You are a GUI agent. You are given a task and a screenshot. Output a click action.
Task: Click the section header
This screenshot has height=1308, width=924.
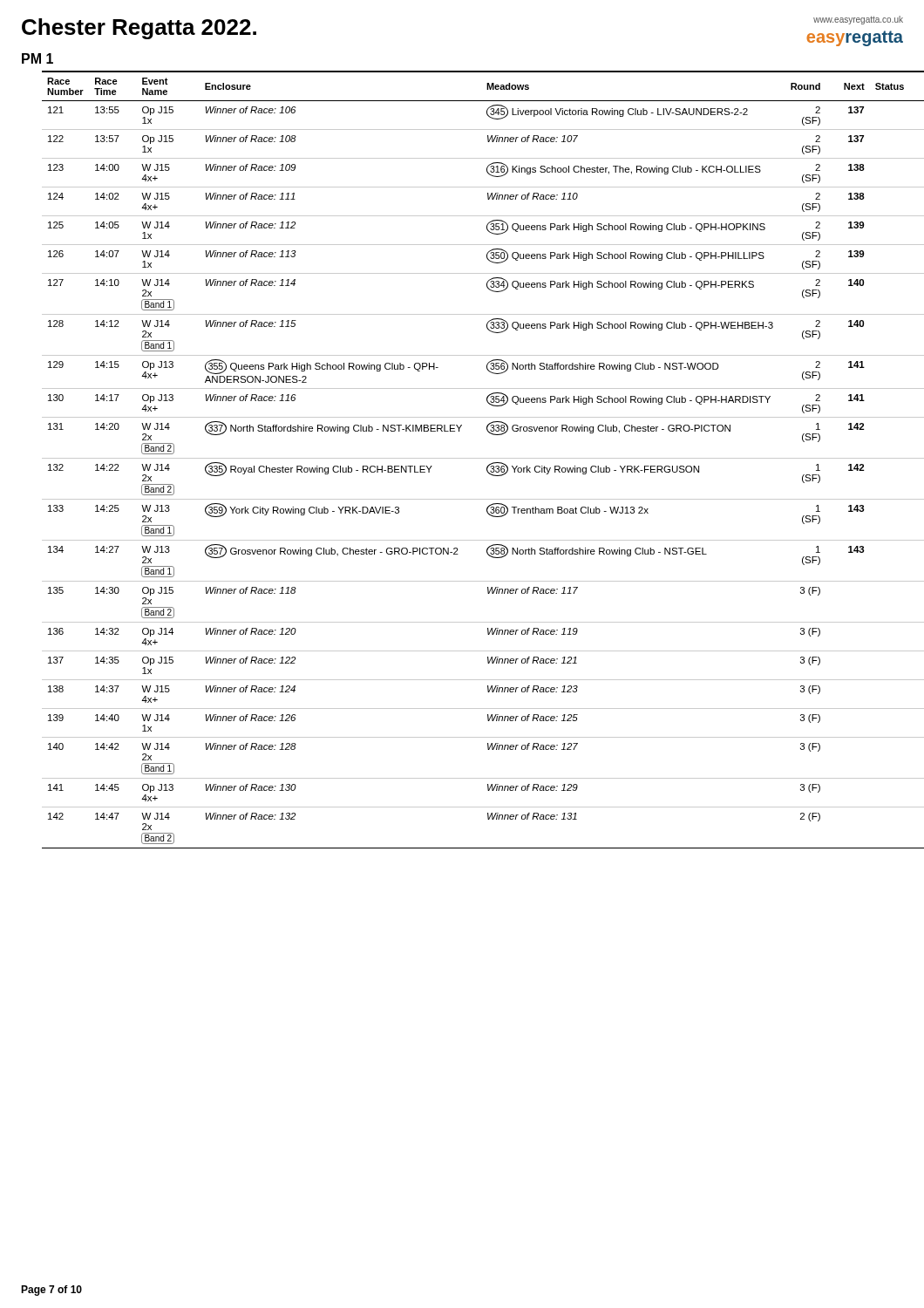pyautogui.click(x=37, y=59)
